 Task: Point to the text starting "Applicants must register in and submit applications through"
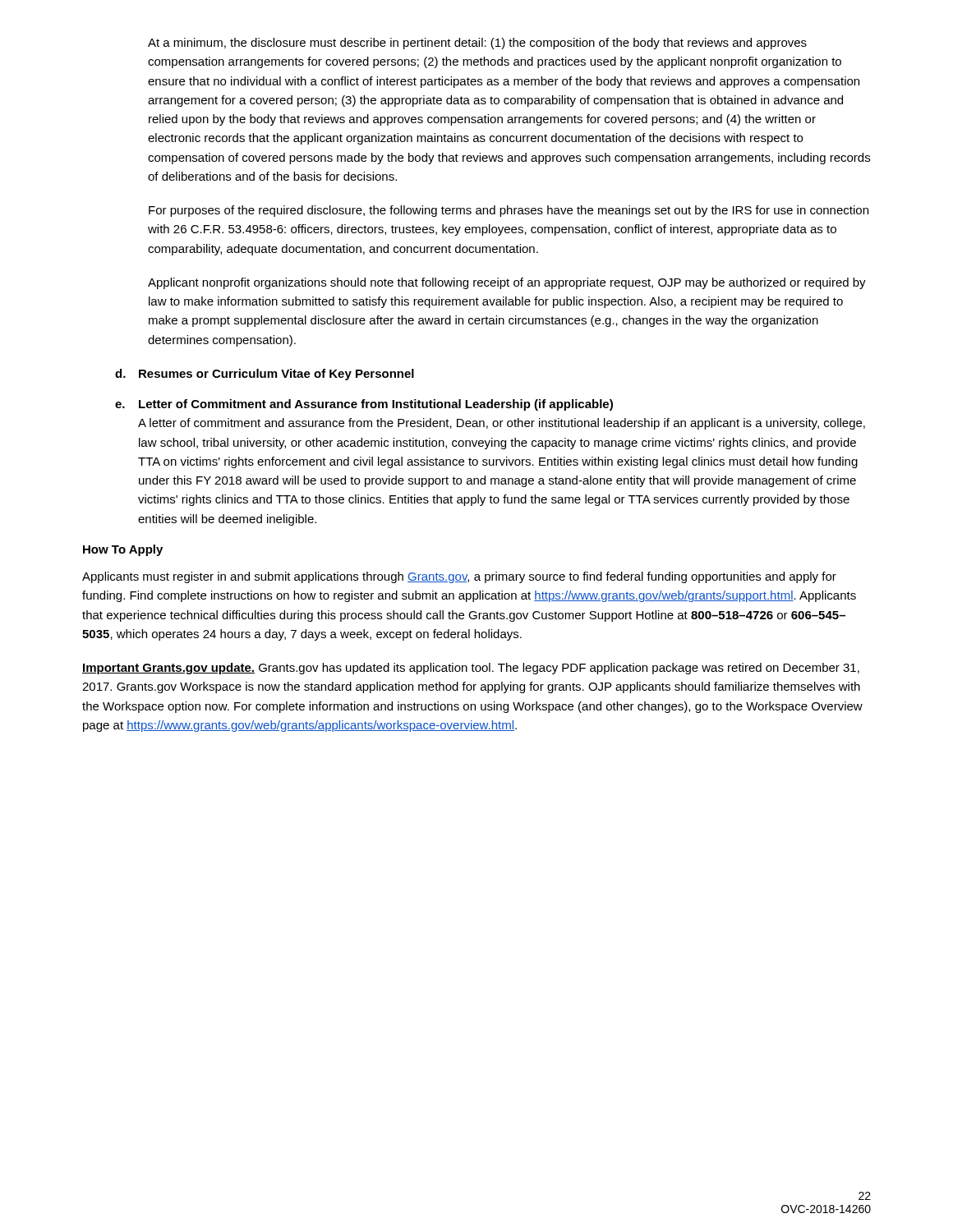point(469,605)
